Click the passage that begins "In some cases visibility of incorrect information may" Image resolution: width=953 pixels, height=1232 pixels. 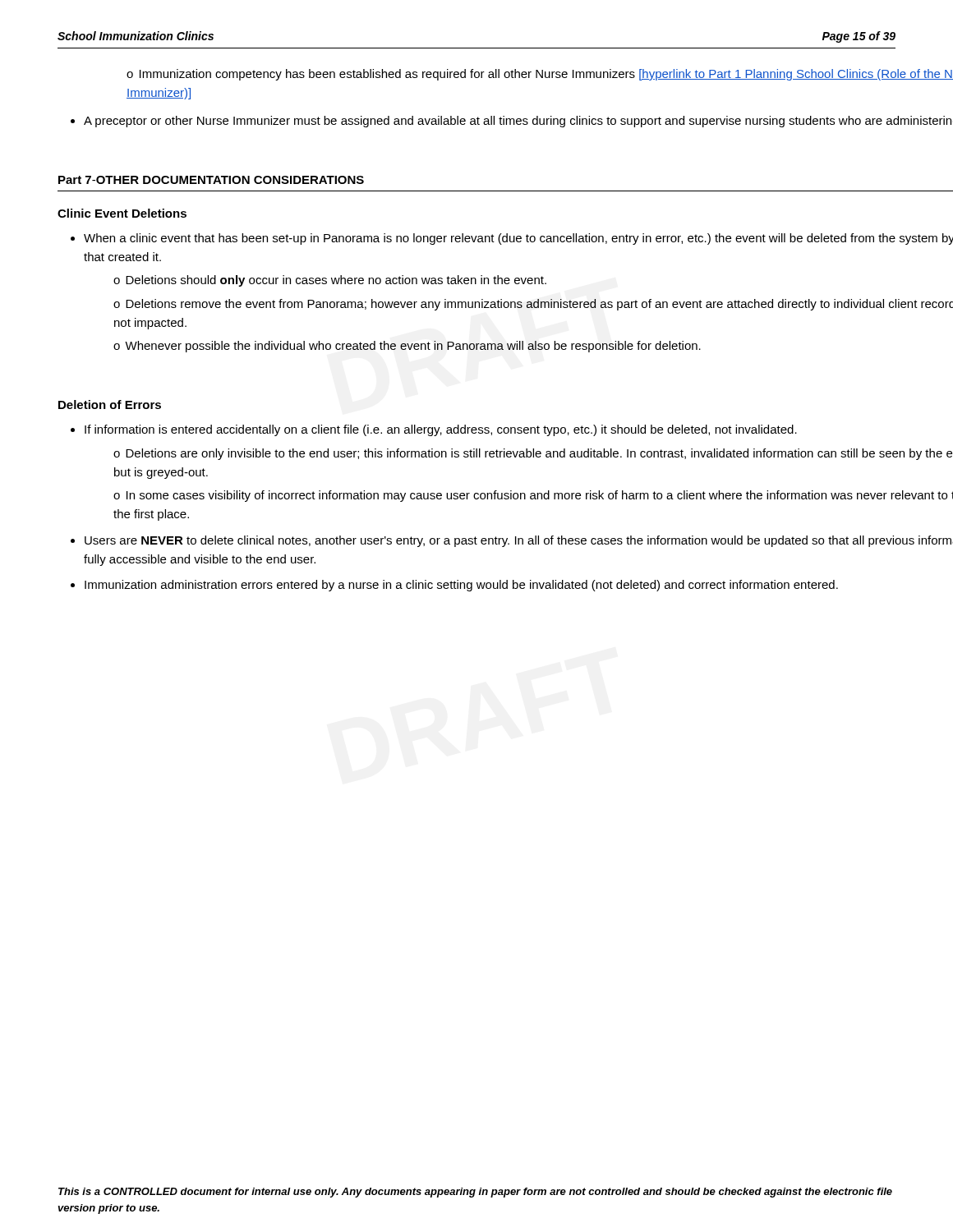[533, 505]
